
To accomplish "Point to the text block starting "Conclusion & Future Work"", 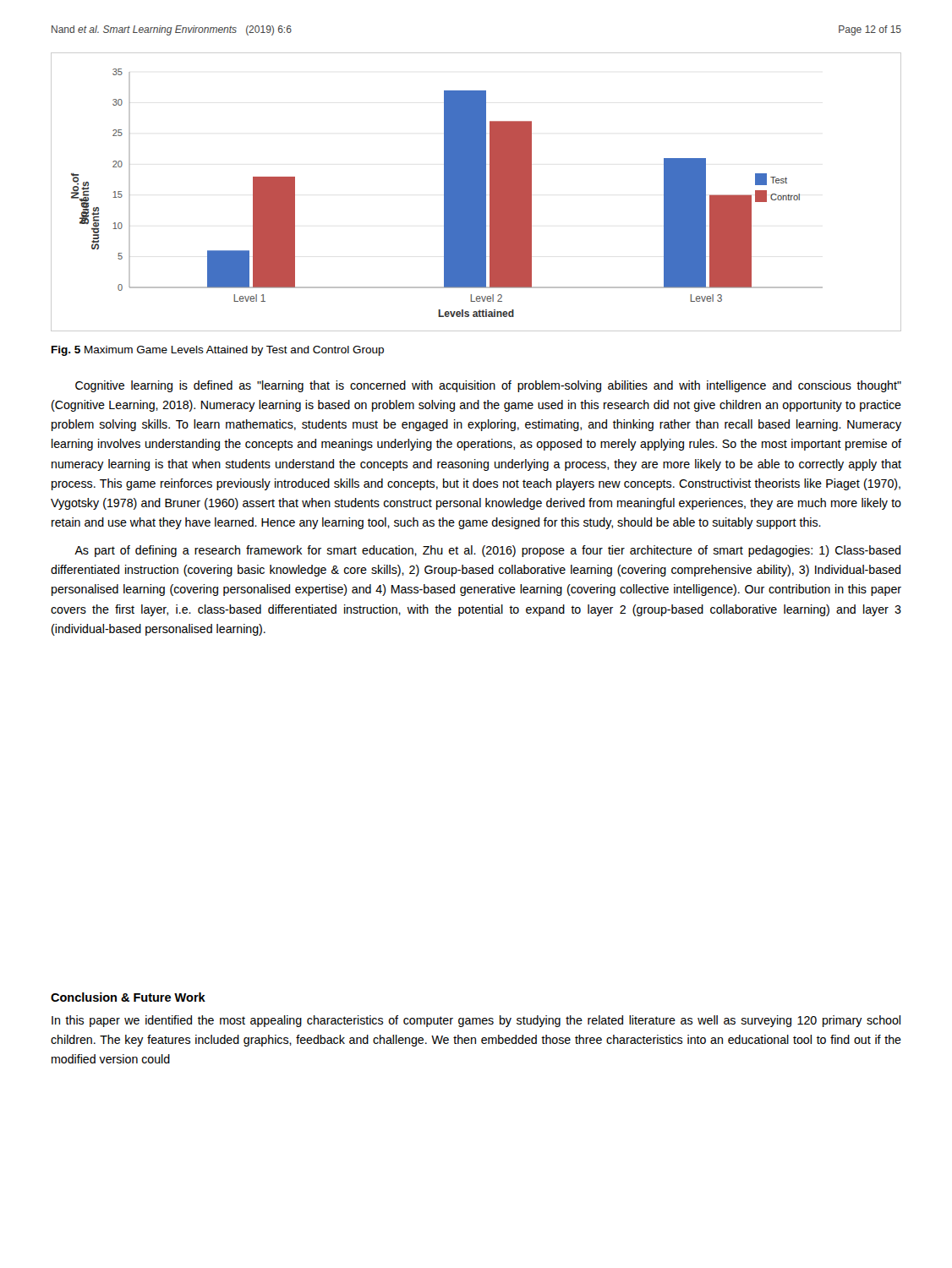I will 128,997.
